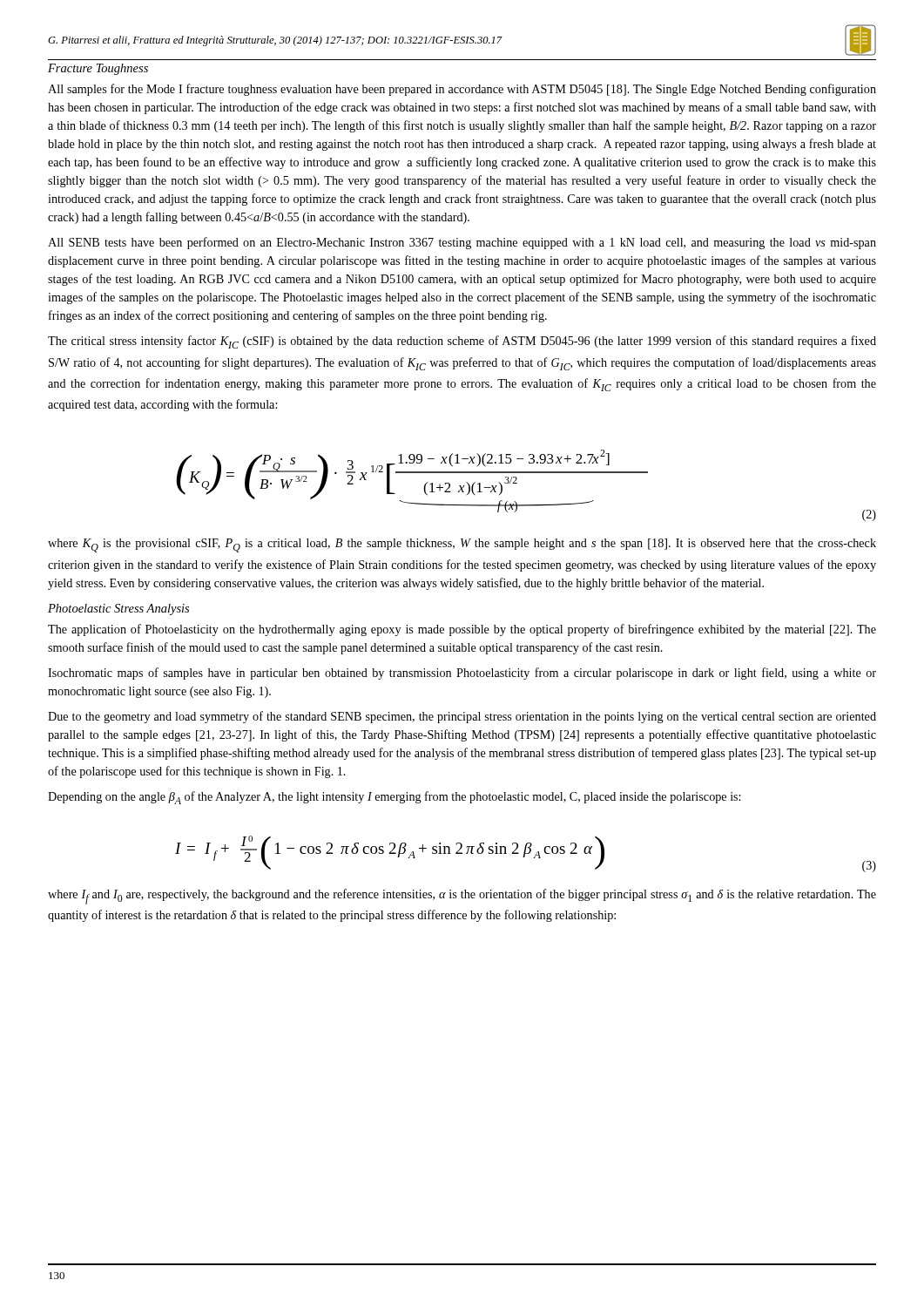Find the block starting "The application of Photoelasticity on the hydrothermally aging"
This screenshot has height=1307, width=924.
[462, 638]
